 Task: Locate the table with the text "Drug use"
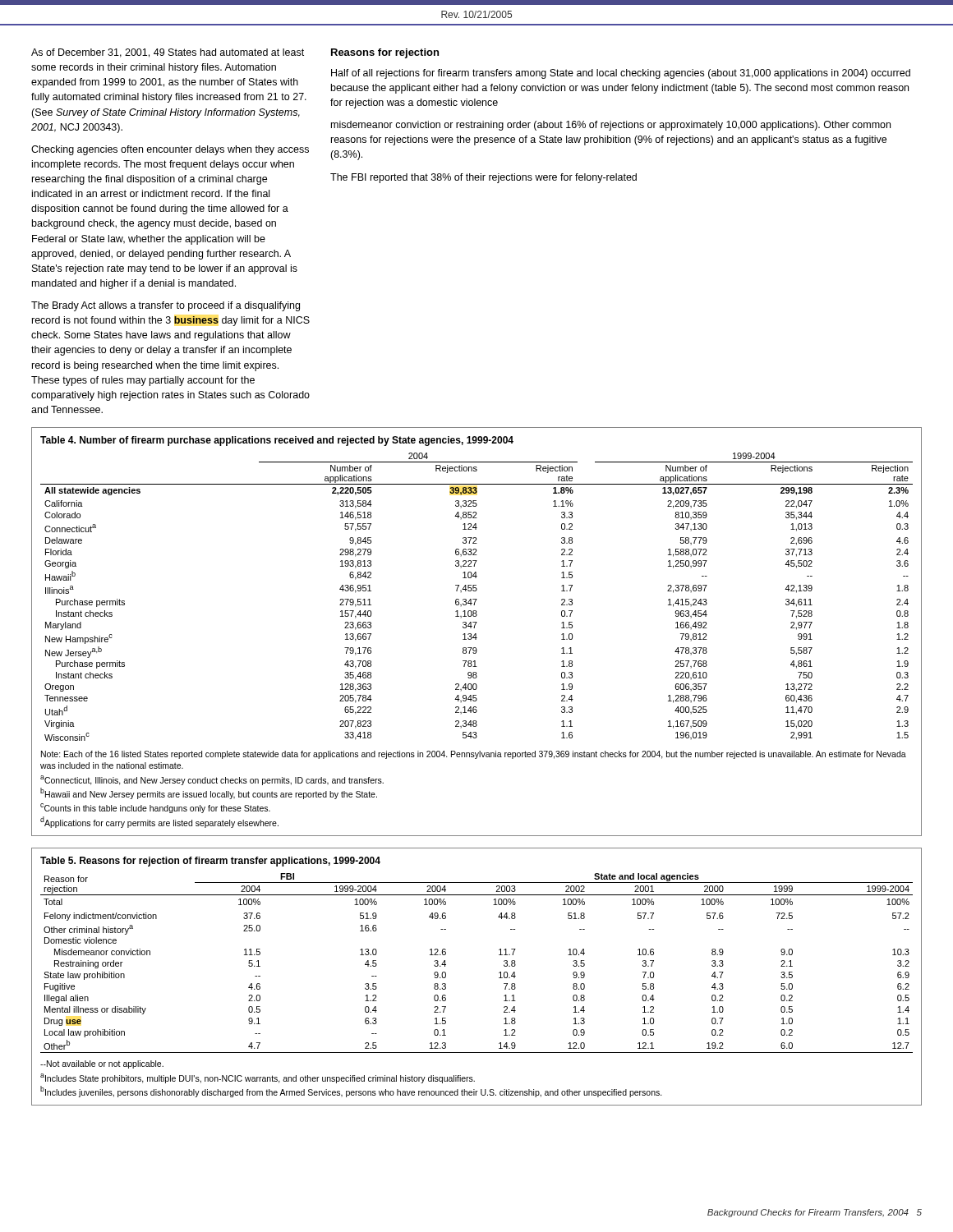pos(476,976)
